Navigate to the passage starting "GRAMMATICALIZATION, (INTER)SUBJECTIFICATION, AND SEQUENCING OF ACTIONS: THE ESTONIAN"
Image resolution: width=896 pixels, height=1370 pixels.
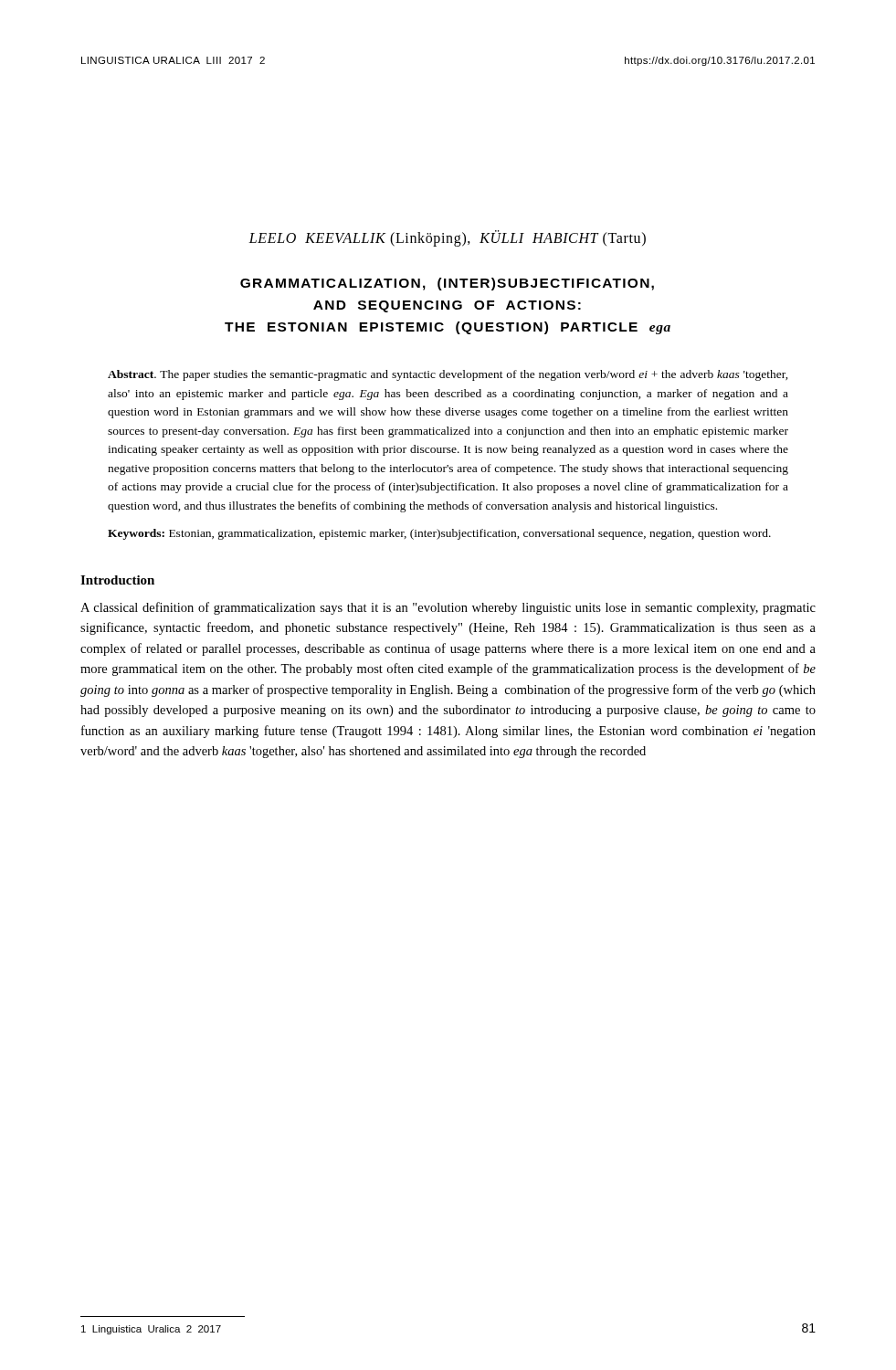click(448, 305)
